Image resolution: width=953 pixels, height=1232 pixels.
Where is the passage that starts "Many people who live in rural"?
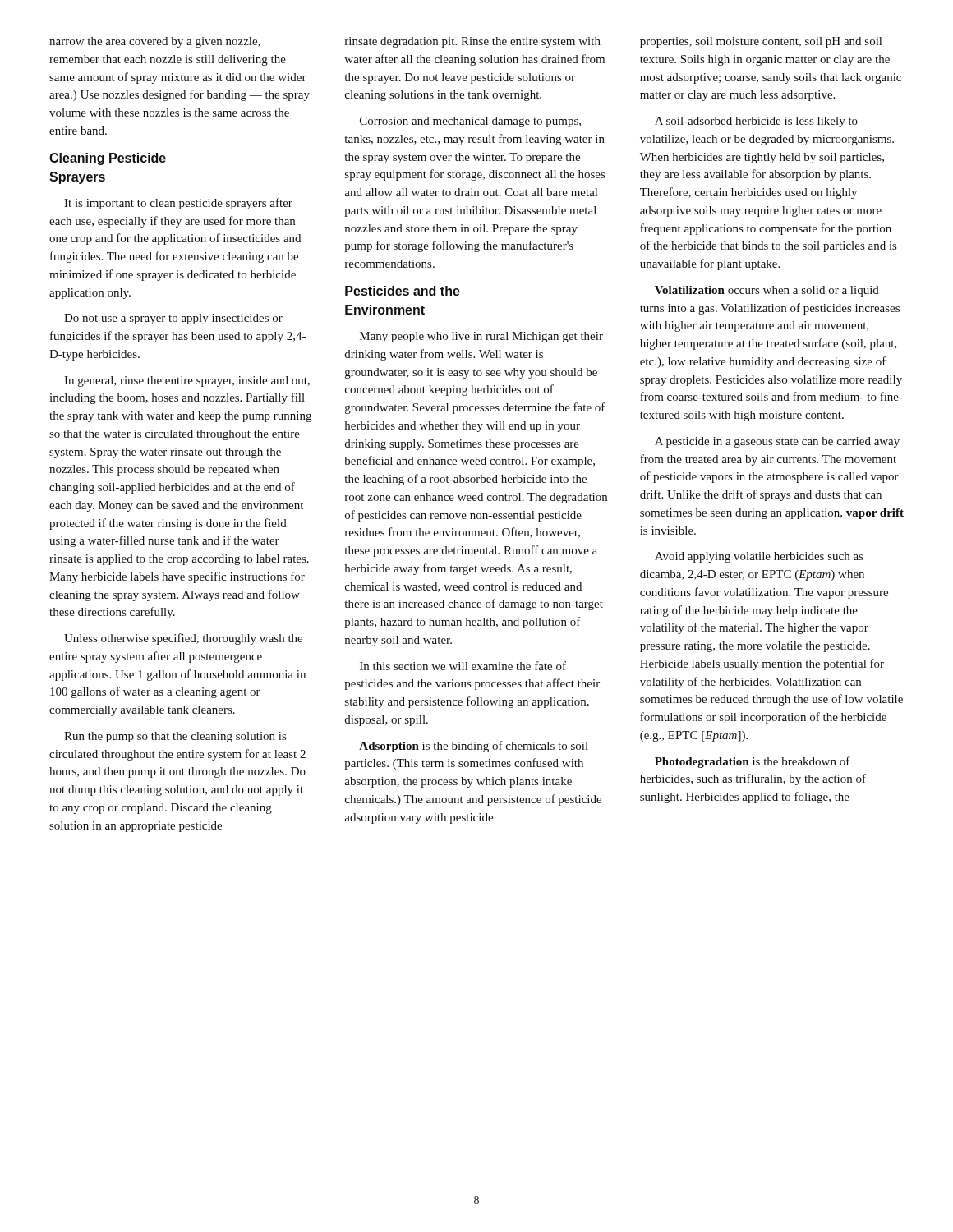476,489
